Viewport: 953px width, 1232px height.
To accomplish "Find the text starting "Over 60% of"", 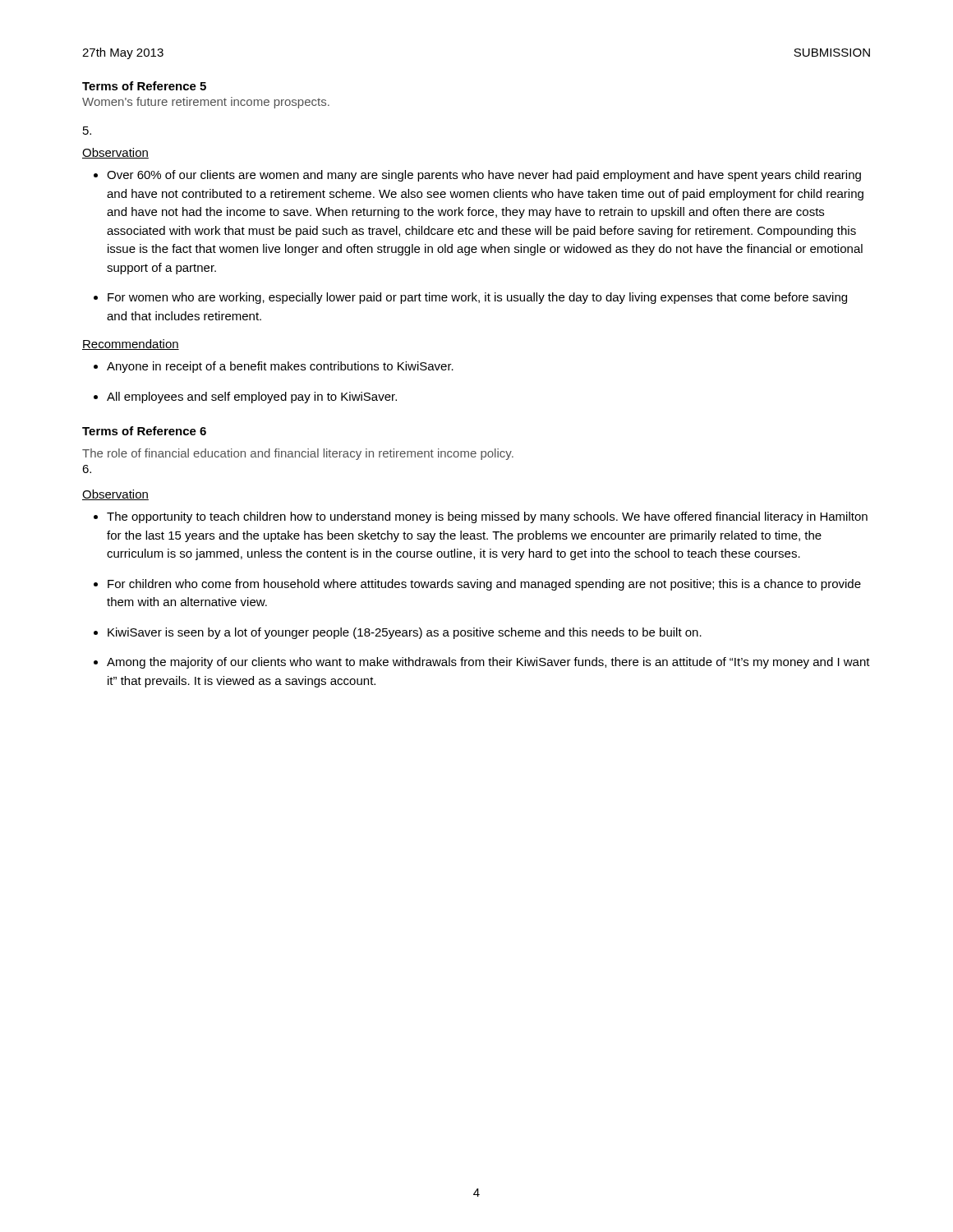I will tap(486, 221).
